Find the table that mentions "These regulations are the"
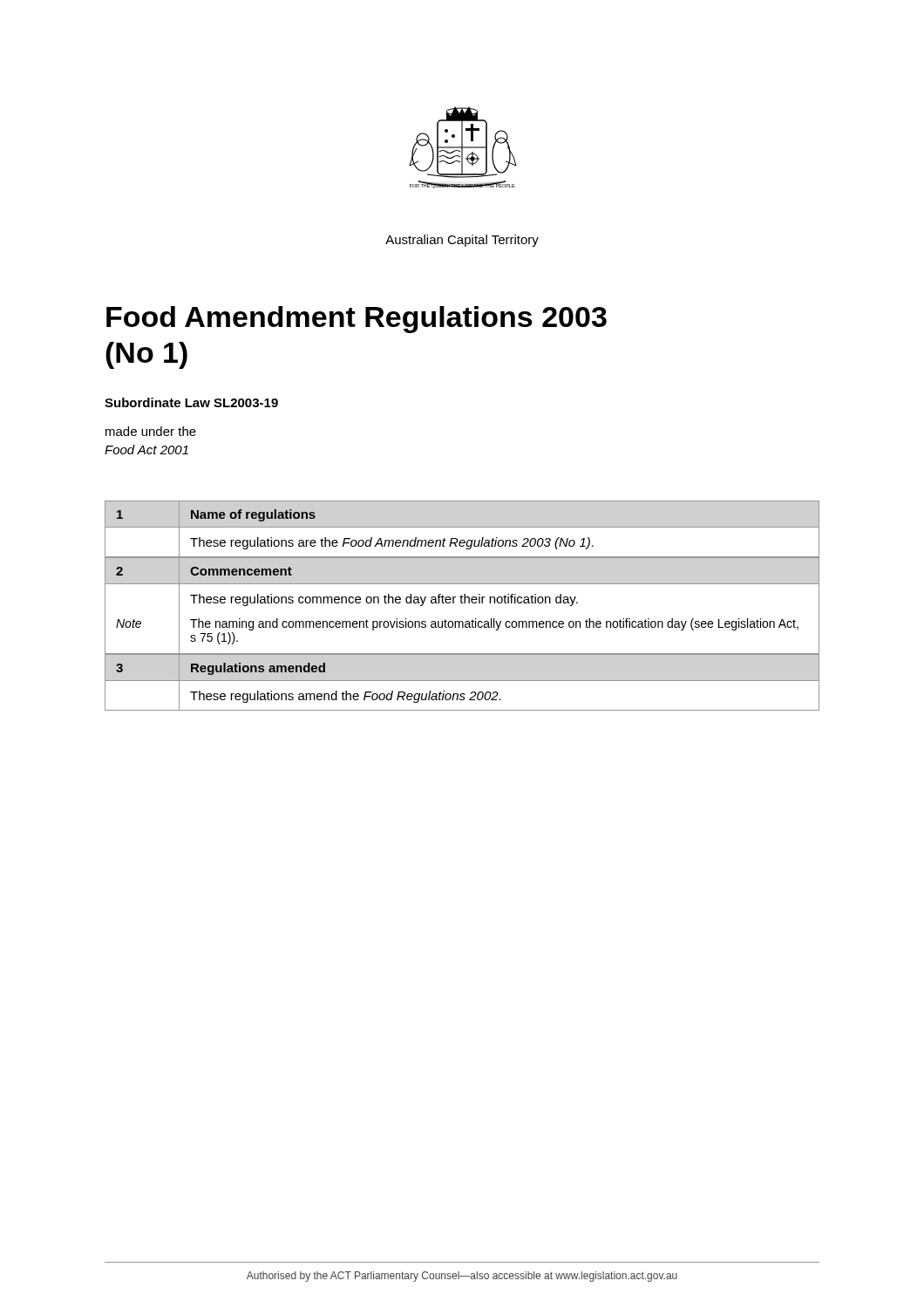Viewport: 924px width, 1308px height. click(462, 528)
